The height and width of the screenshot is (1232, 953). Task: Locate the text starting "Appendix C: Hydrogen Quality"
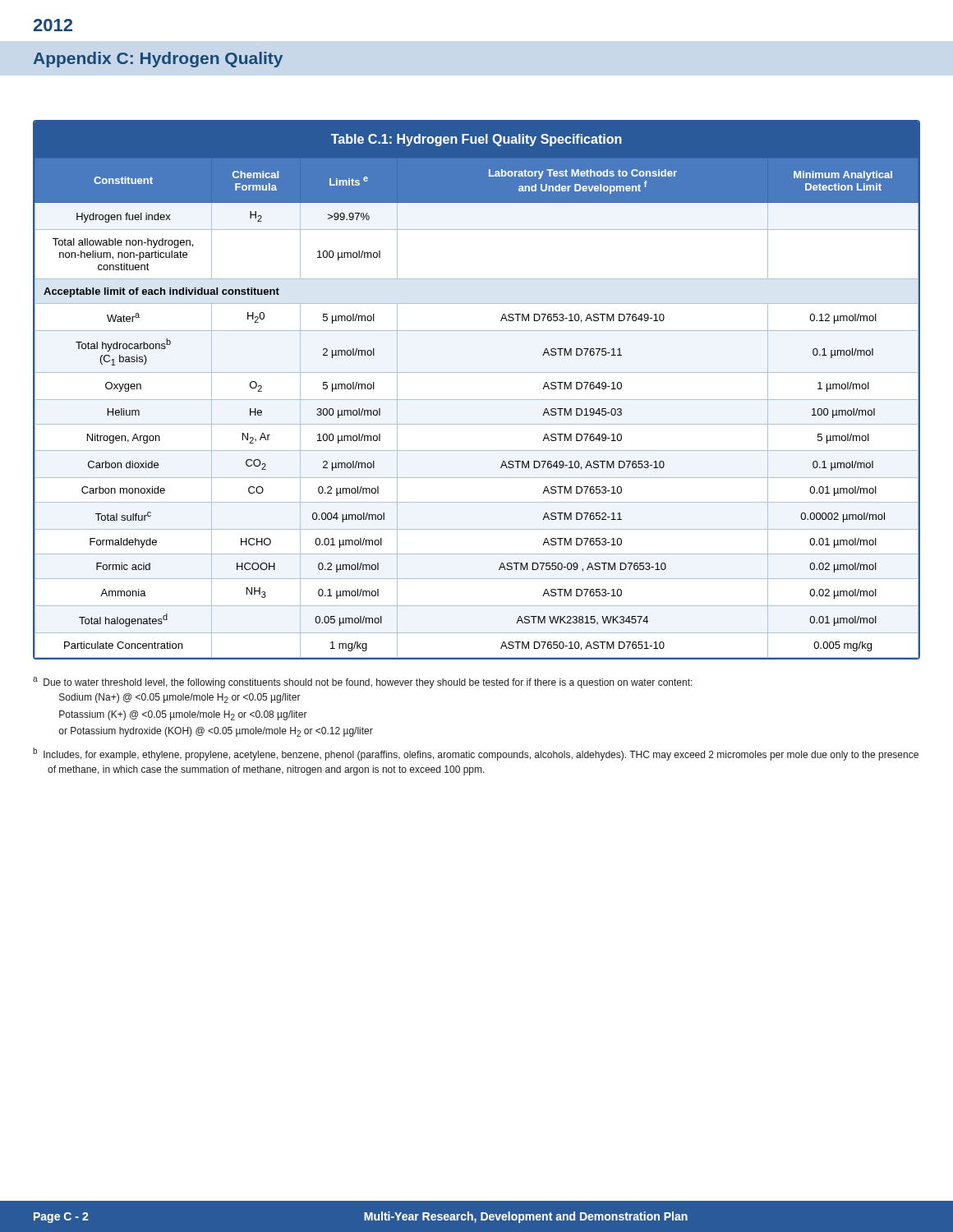pyautogui.click(x=158, y=58)
